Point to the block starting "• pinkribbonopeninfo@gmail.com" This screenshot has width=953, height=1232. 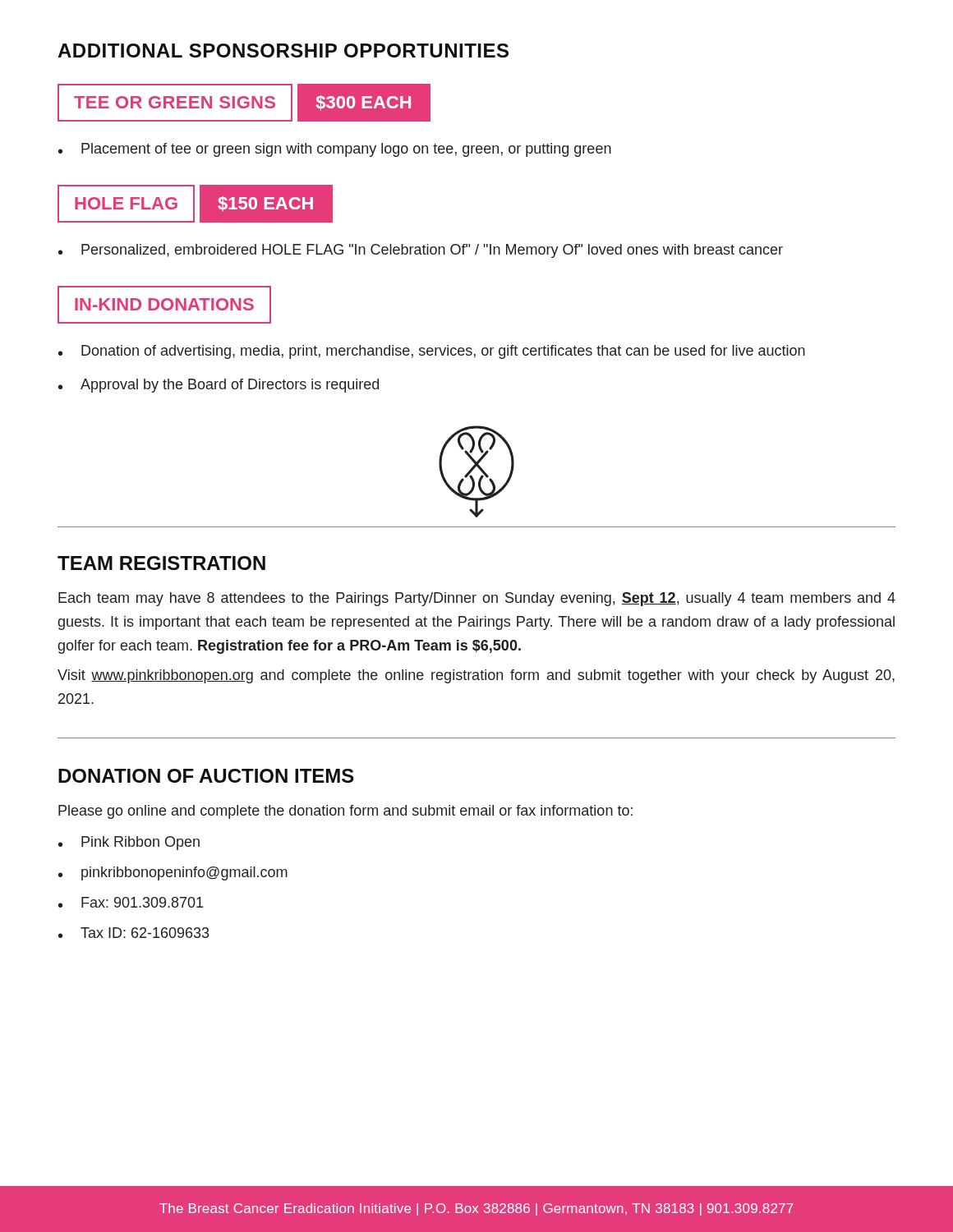[173, 874]
